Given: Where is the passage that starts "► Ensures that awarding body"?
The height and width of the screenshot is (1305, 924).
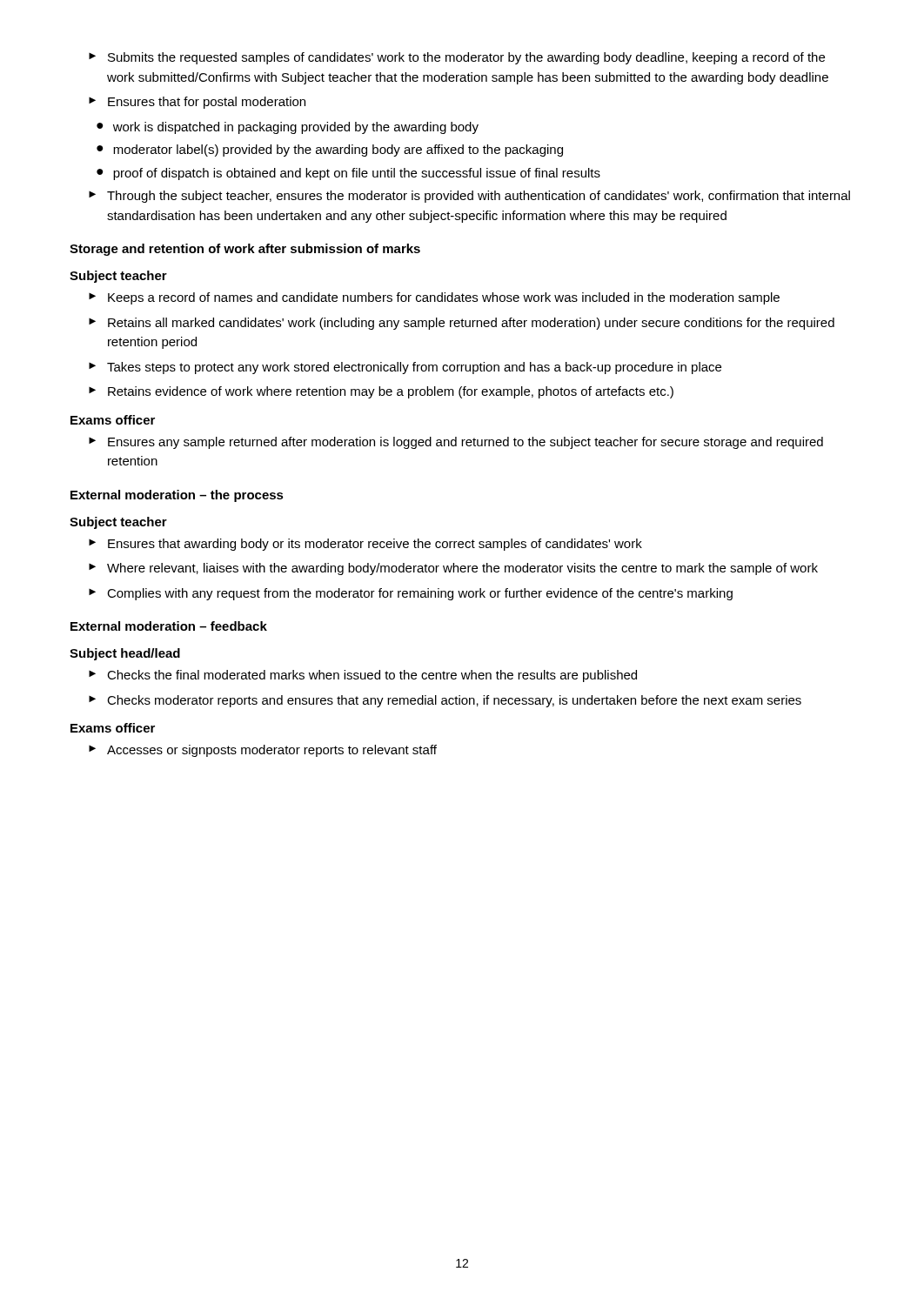Looking at the screenshot, I should click(x=471, y=544).
